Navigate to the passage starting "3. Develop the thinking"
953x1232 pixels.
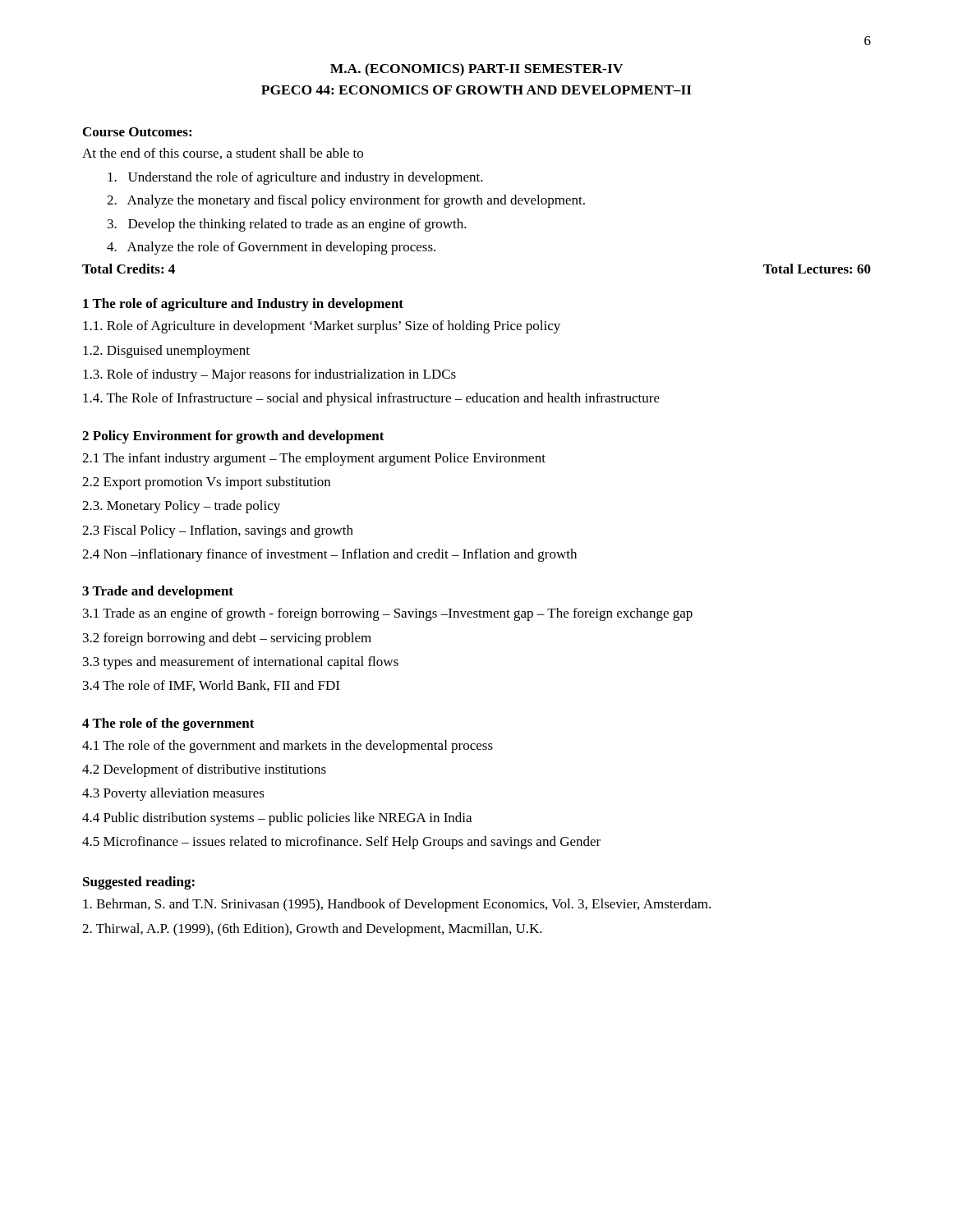pyautogui.click(x=287, y=223)
